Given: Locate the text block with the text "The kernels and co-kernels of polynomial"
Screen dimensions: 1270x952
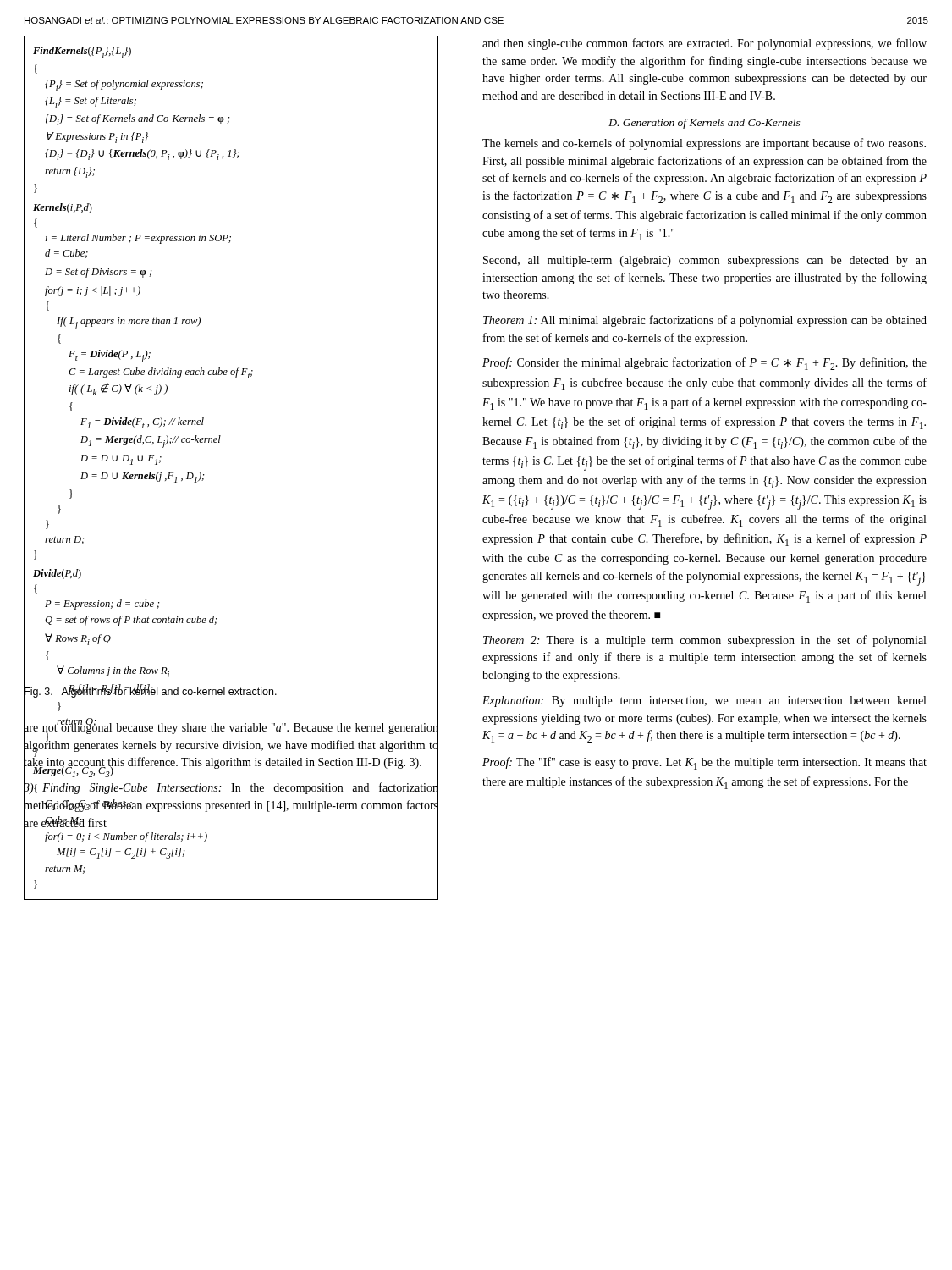Looking at the screenshot, I should pyautogui.click(x=704, y=190).
